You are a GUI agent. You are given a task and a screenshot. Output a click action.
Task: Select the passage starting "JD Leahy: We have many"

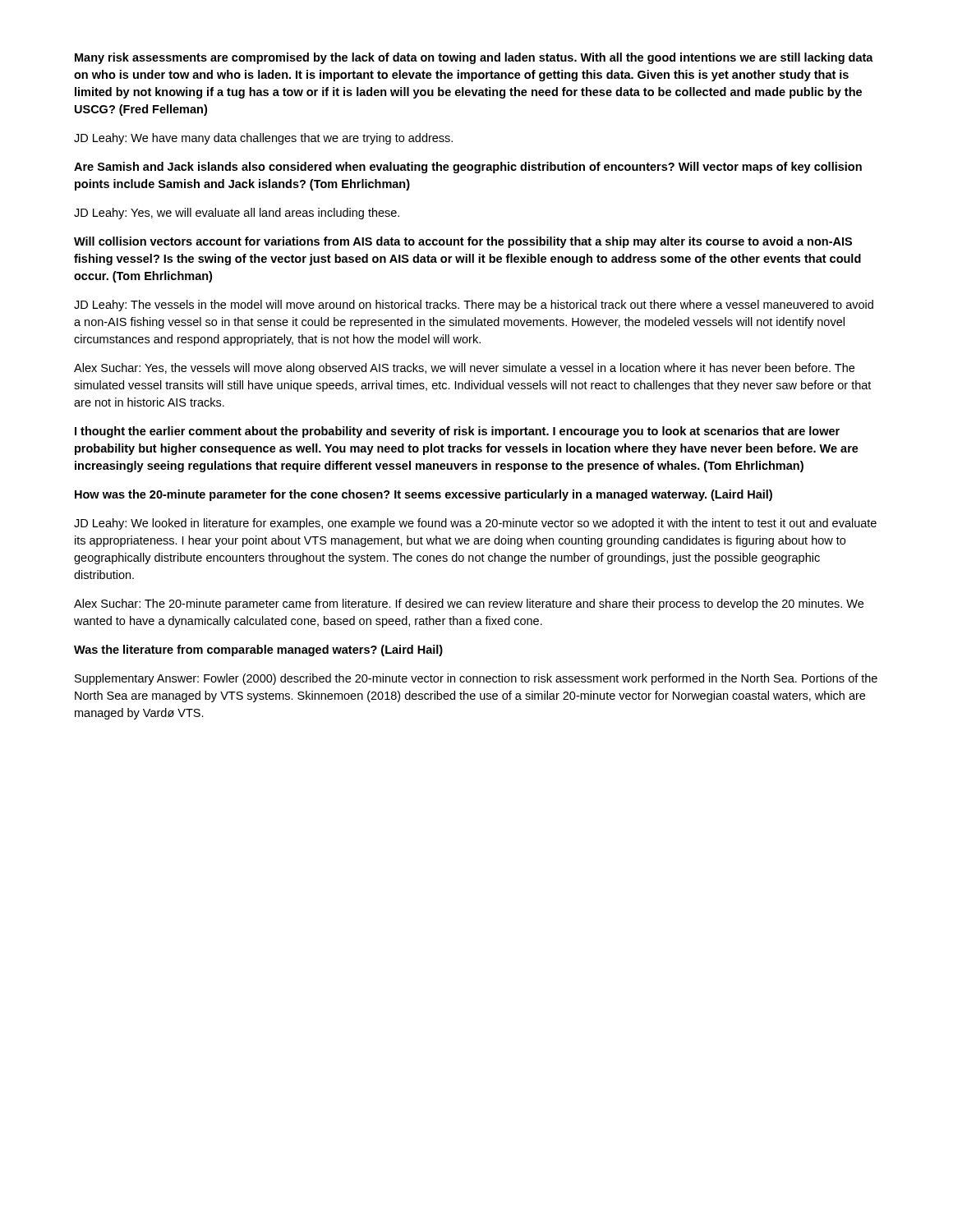(263, 139)
